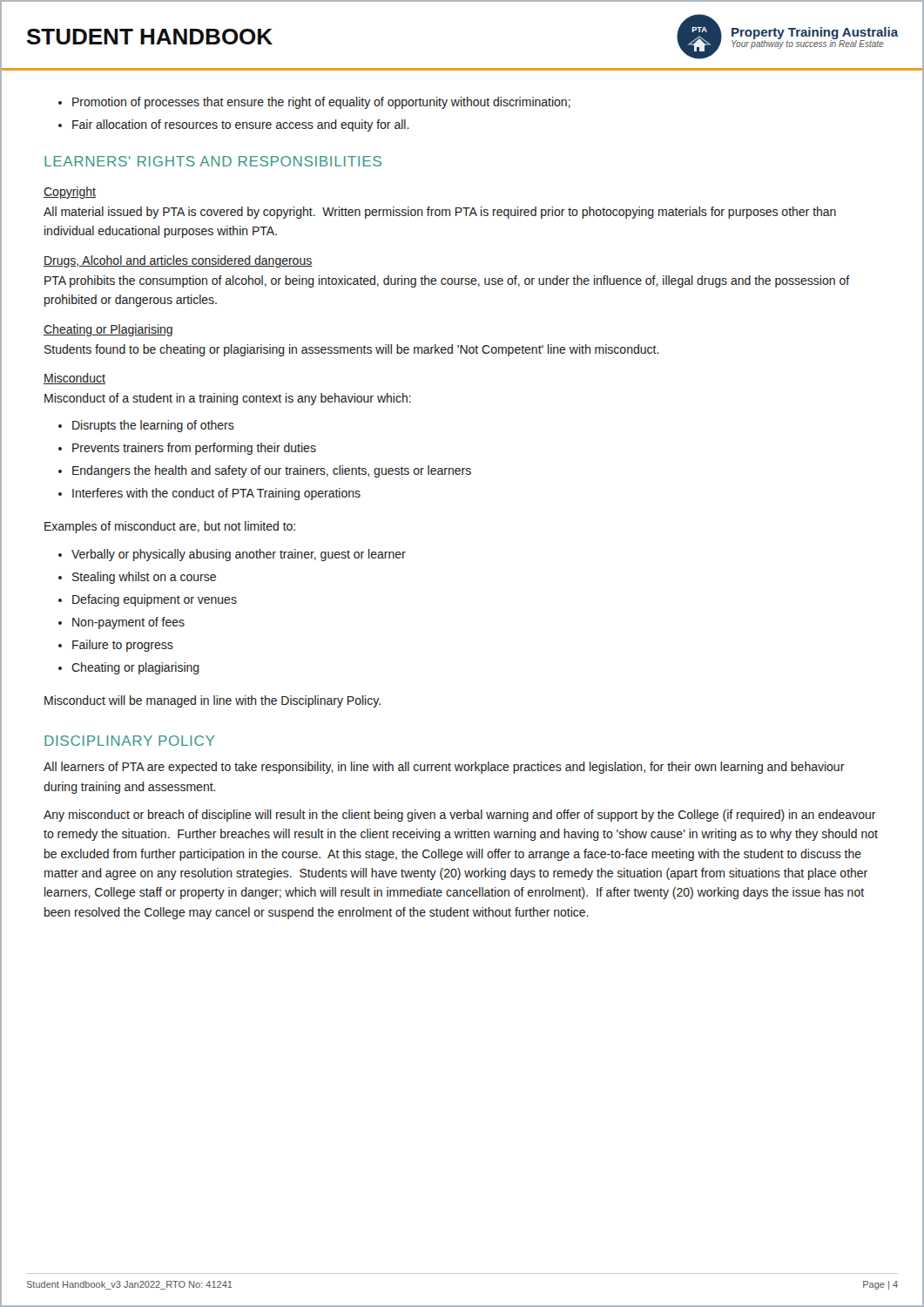
Task: Locate the text block that reads "Examples of misconduct are, but"
Action: click(x=170, y=527)
